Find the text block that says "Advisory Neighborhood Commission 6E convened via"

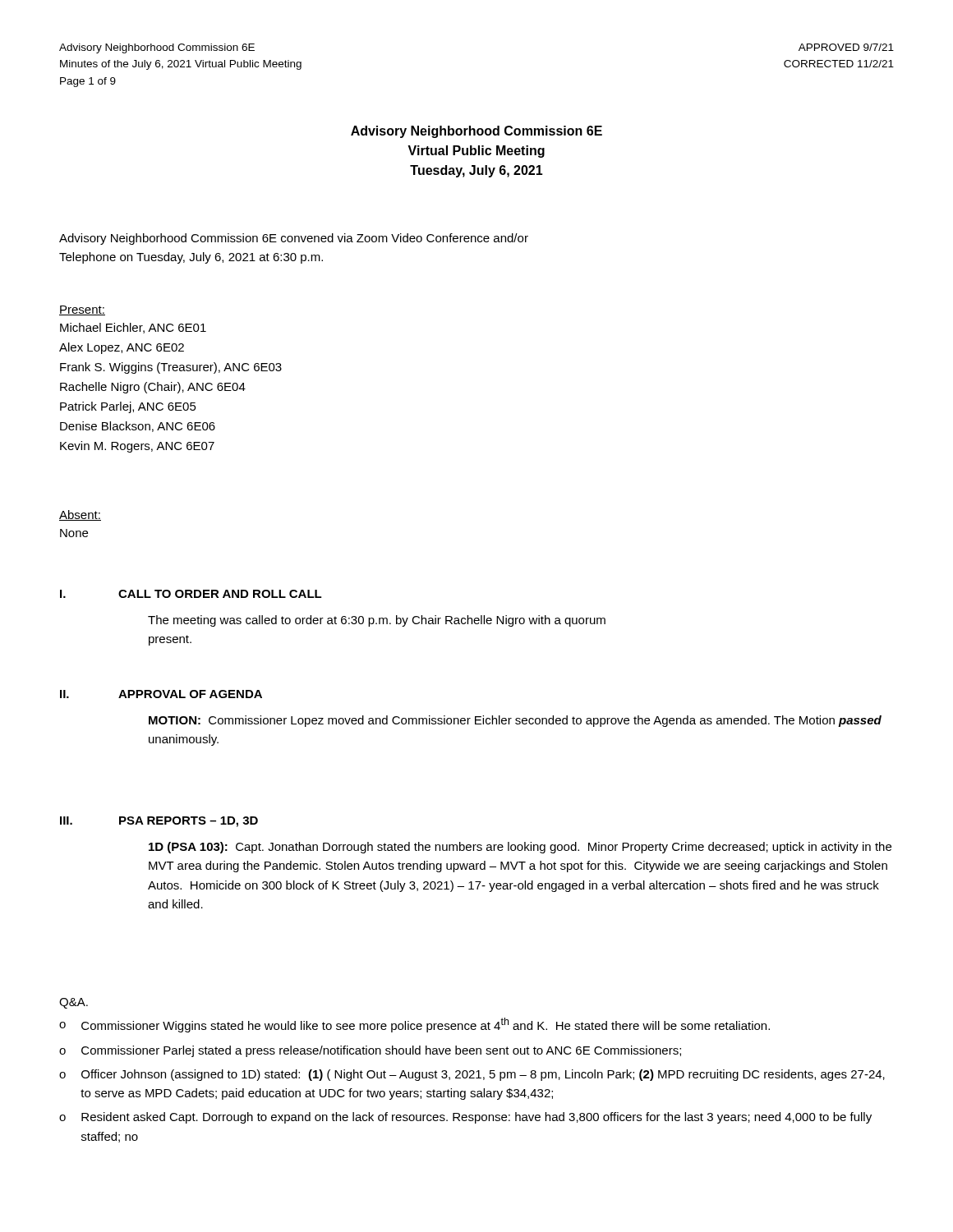click(294, 247)
